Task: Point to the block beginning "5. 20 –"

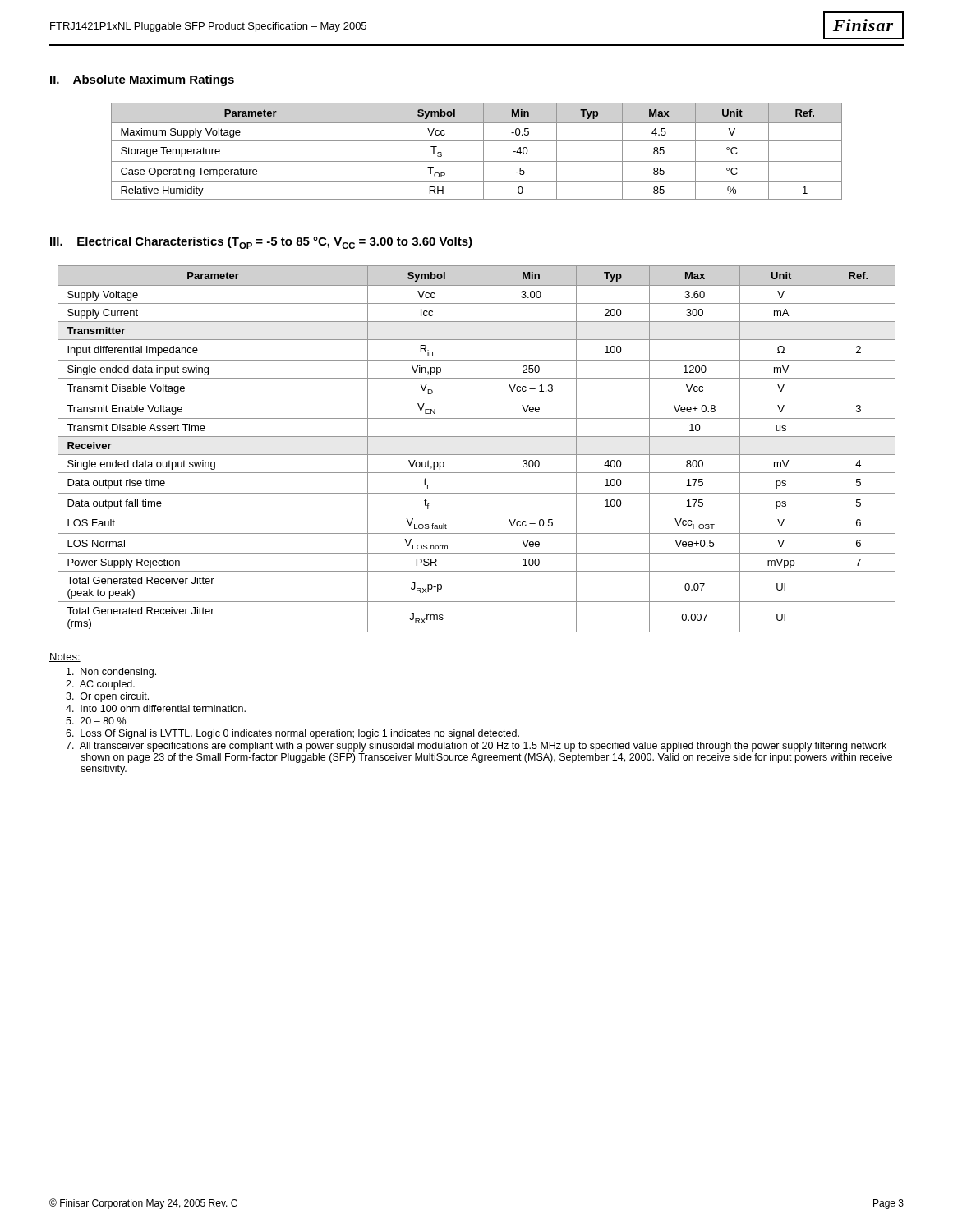Action: pyautogui.click(x=96, y=721)
